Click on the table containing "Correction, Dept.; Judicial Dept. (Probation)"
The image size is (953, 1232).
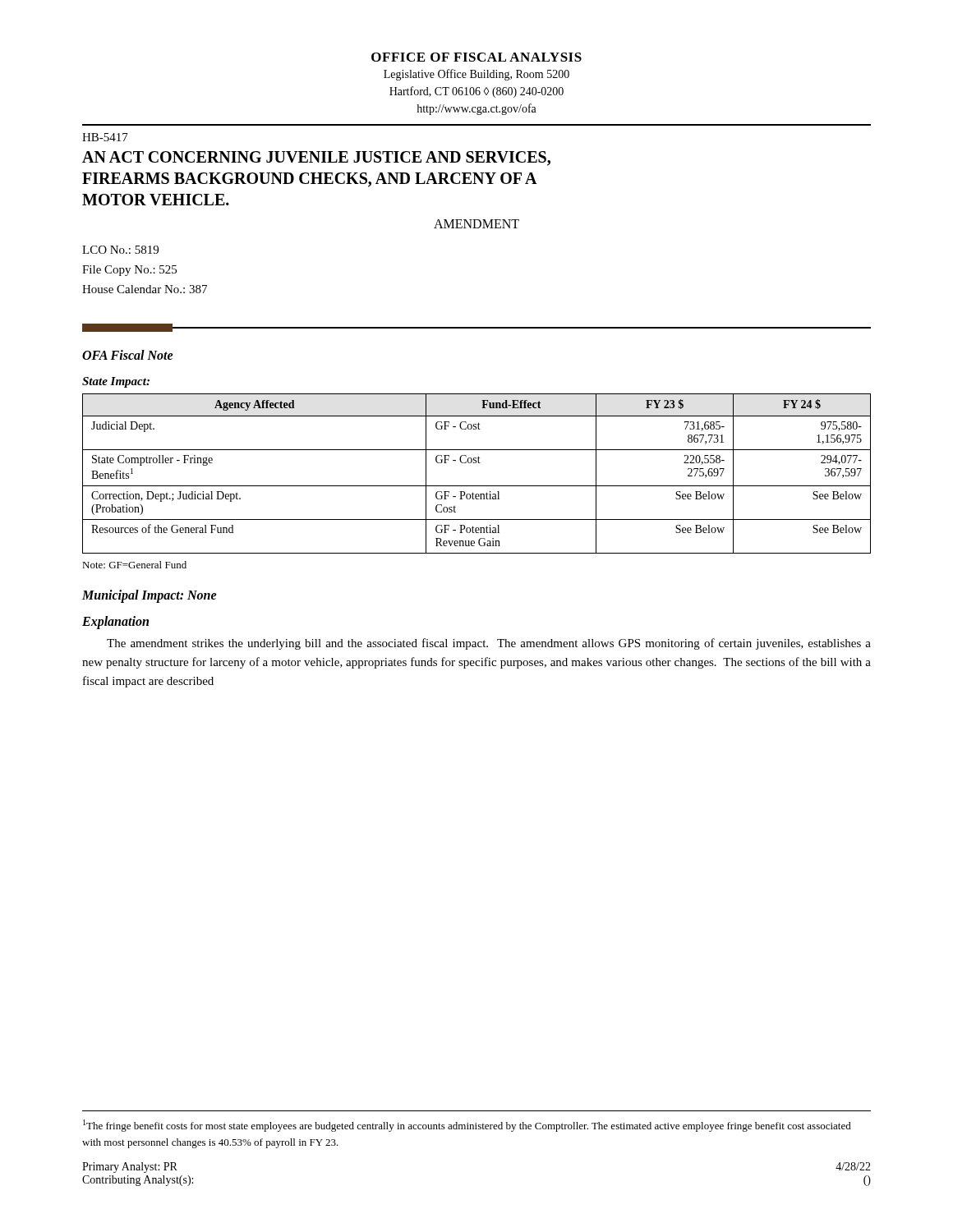pos(476,473)
